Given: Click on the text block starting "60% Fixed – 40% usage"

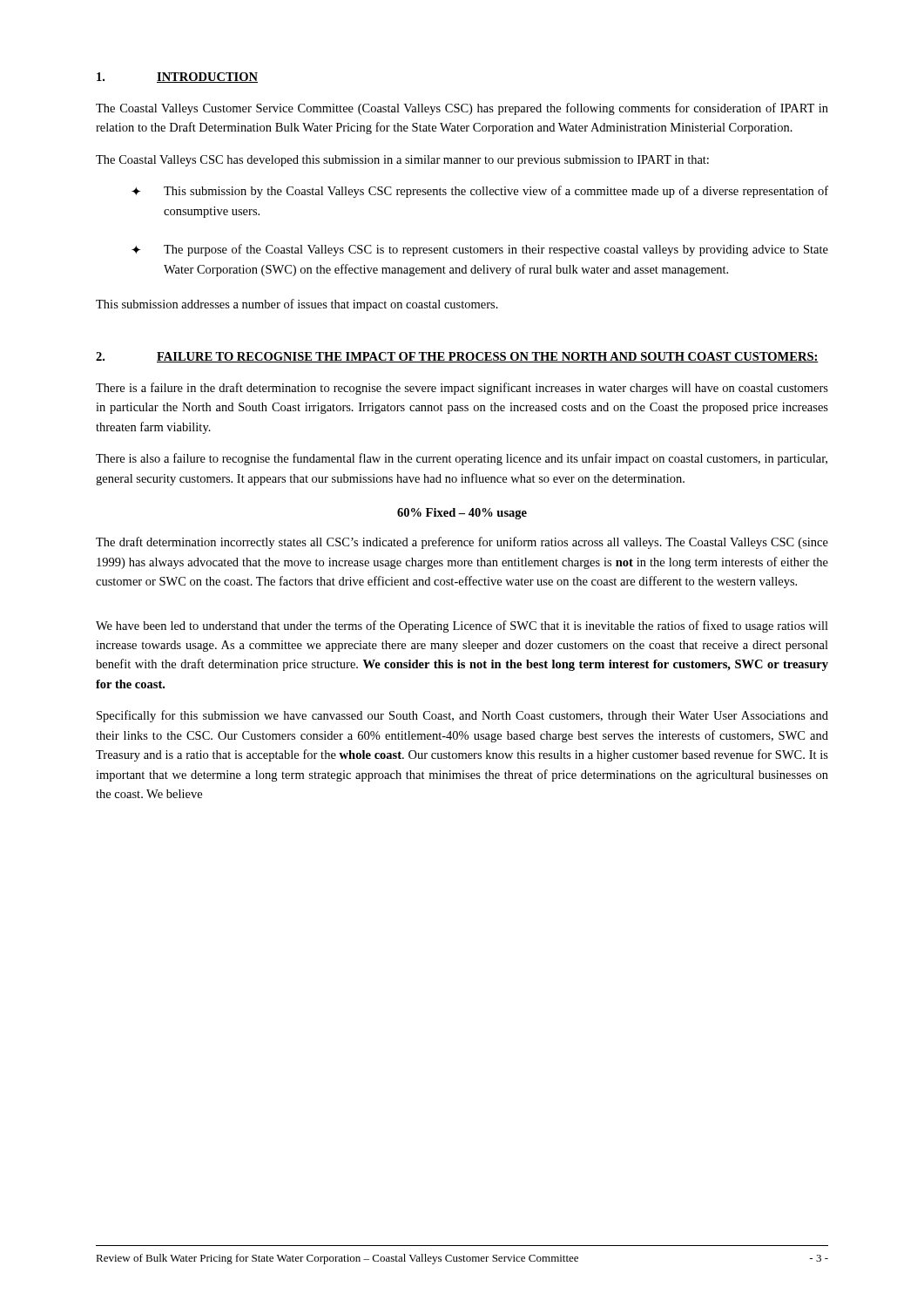Looking at the screenshot, I should 462,512.
